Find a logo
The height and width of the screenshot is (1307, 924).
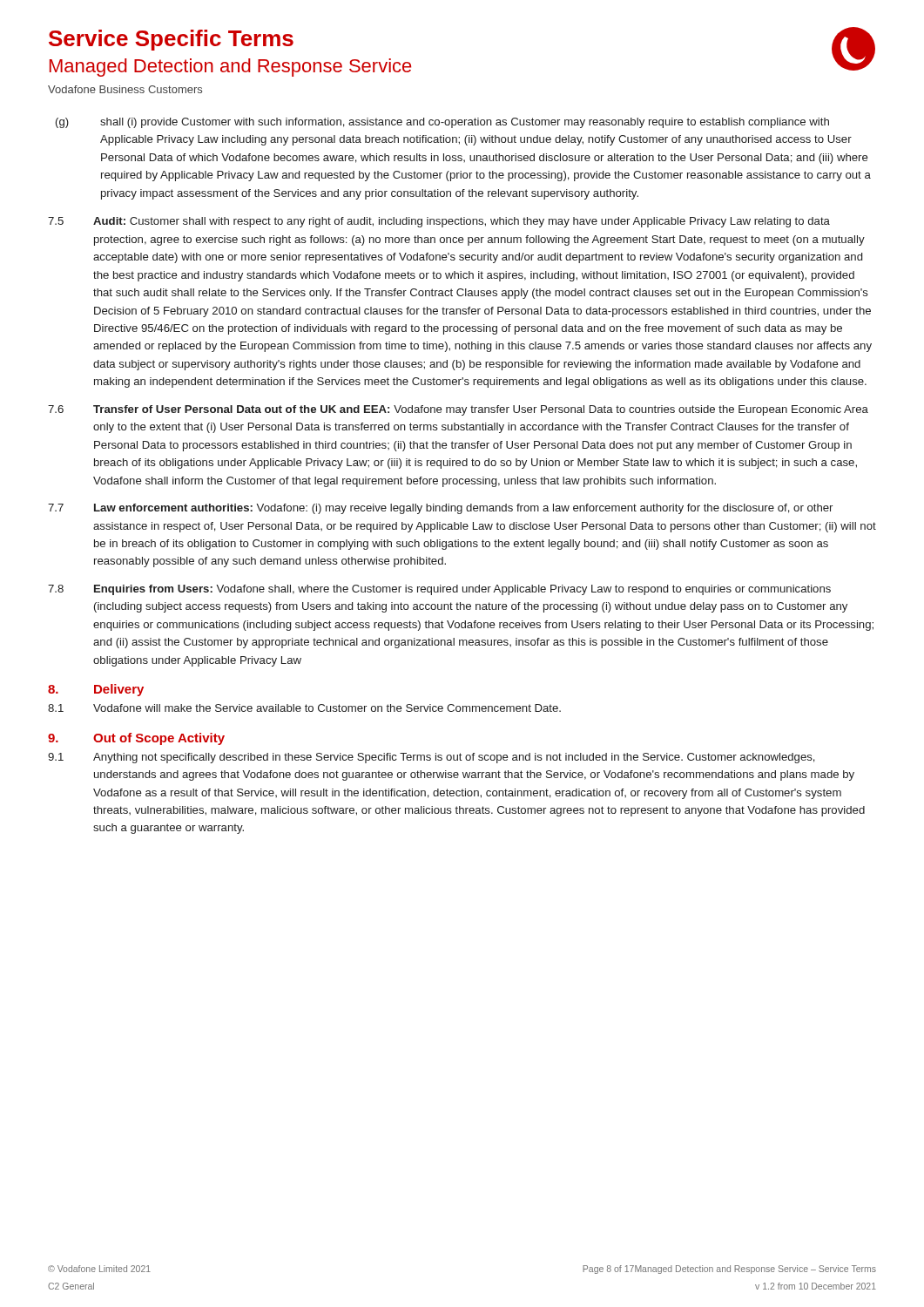(853, 50)
